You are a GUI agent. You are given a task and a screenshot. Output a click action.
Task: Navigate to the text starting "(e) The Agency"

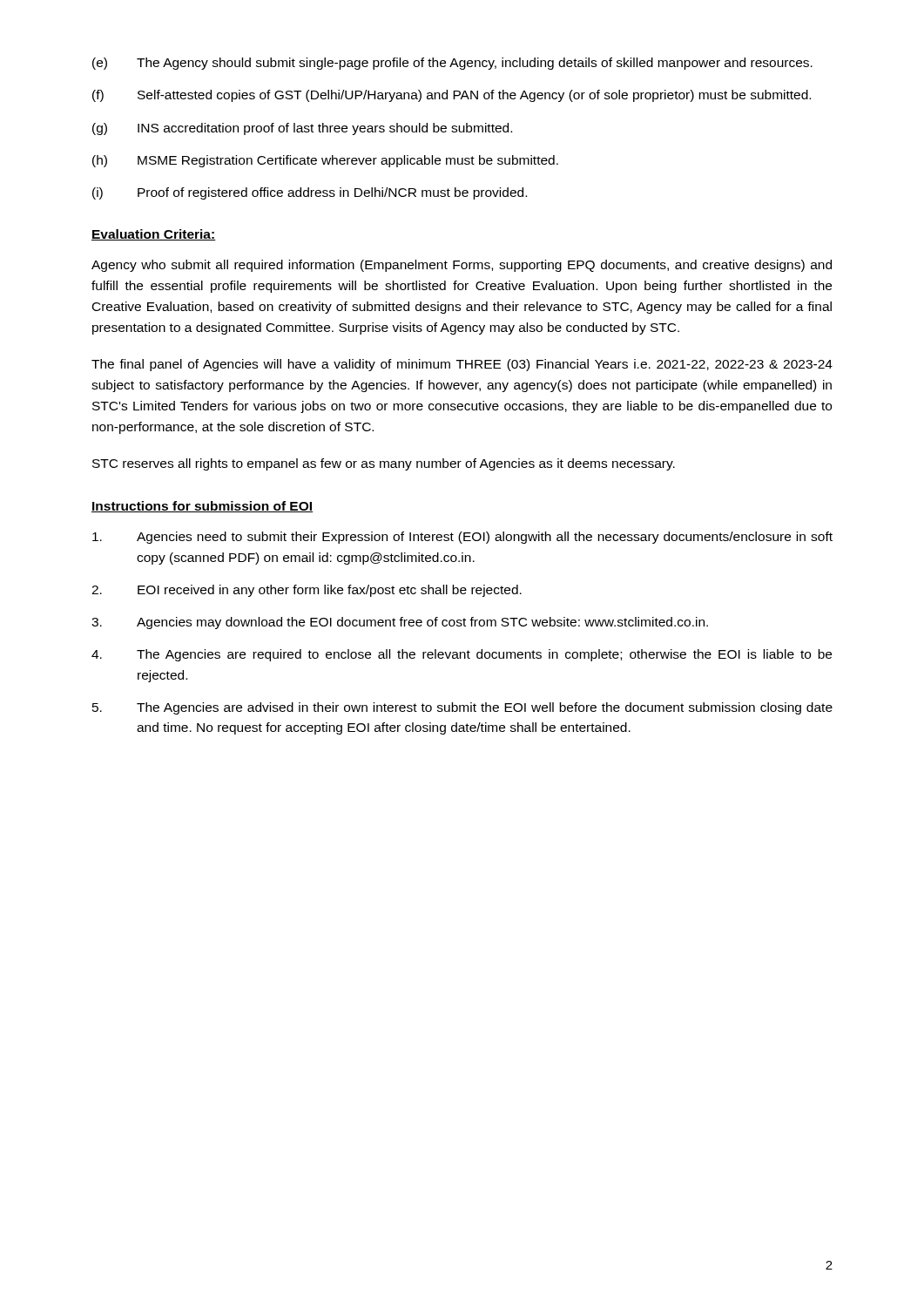tap(462, 62)
